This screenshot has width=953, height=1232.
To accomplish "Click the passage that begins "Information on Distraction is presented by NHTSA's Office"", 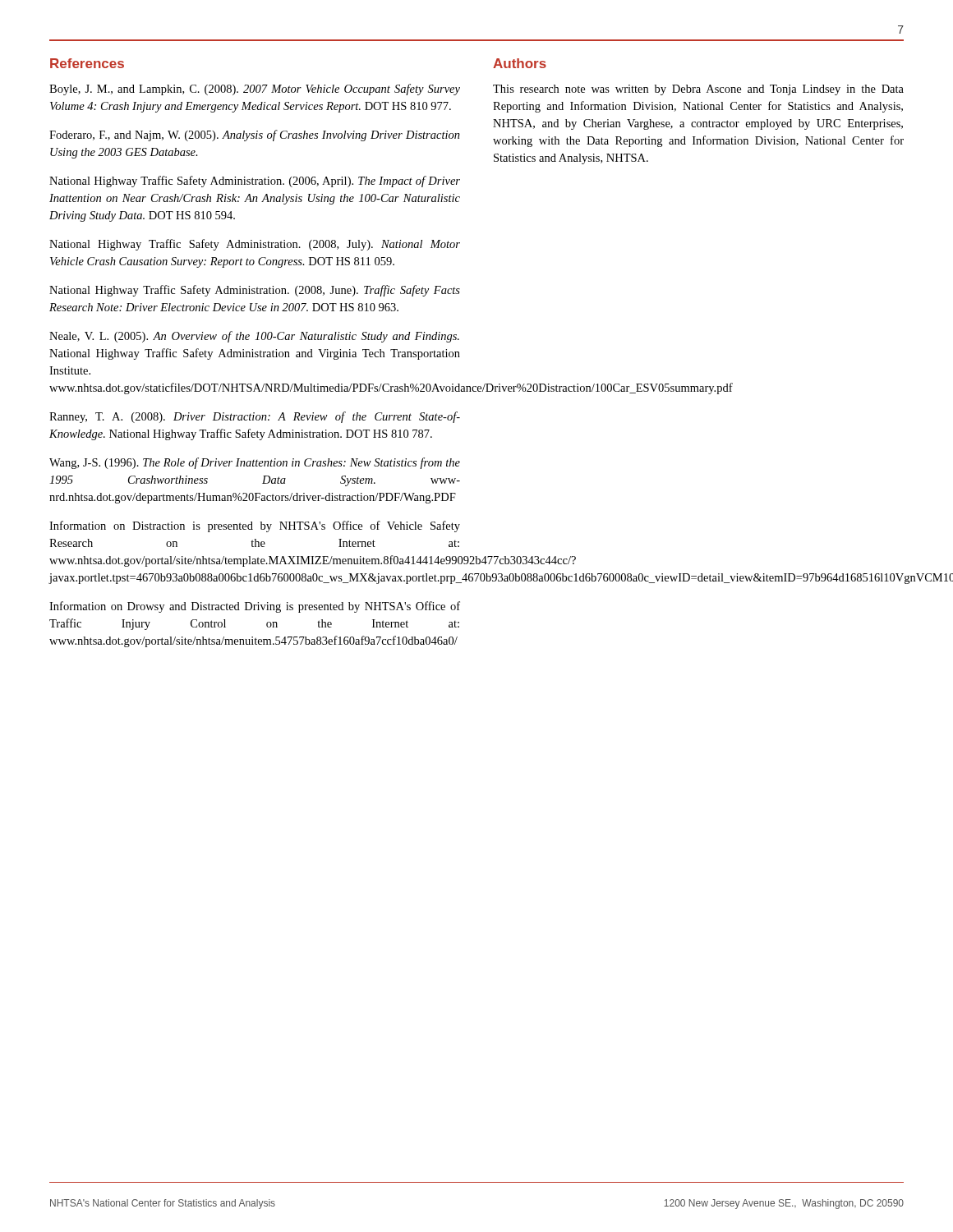I will tap(255, 552).
